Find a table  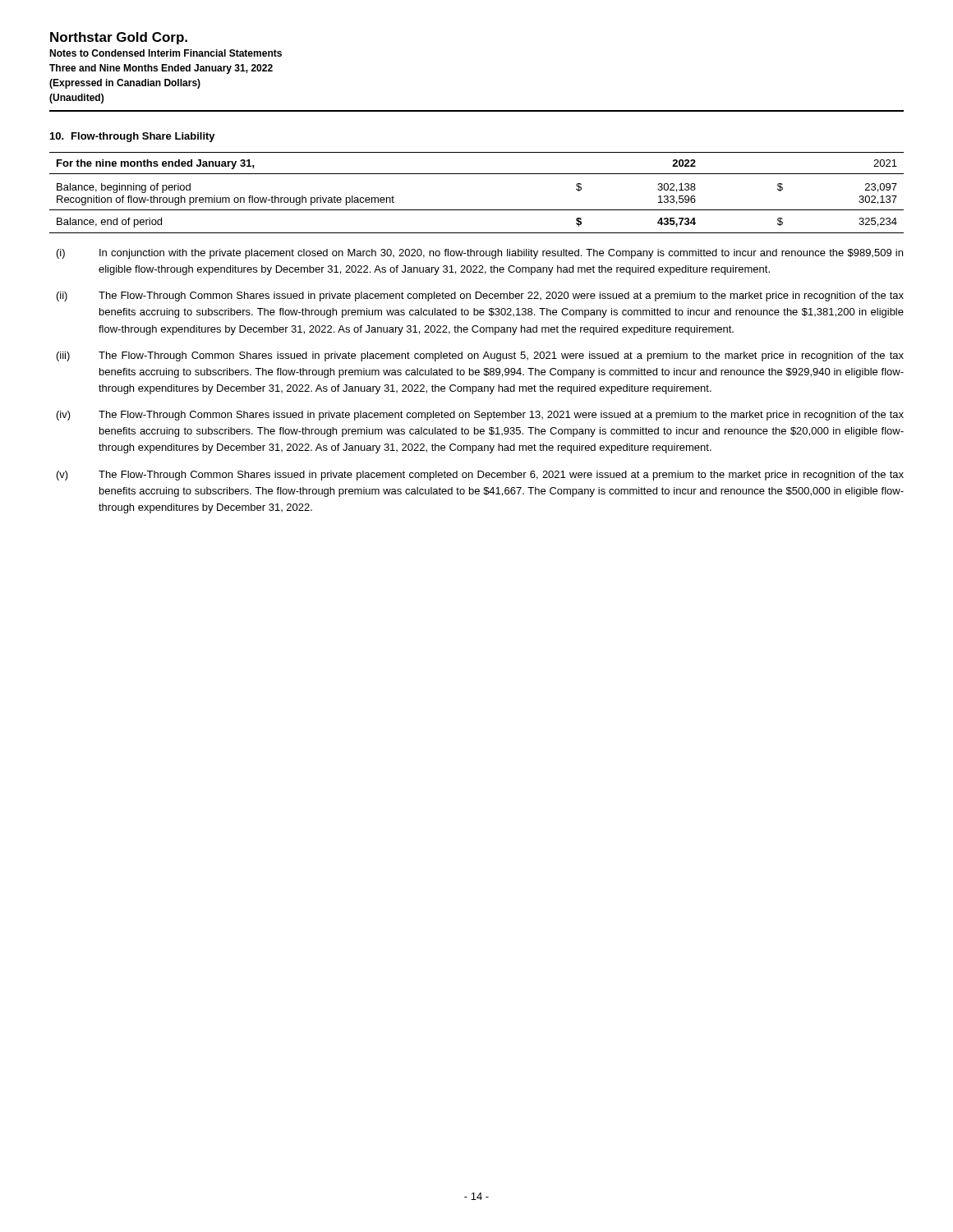(476, 193)
